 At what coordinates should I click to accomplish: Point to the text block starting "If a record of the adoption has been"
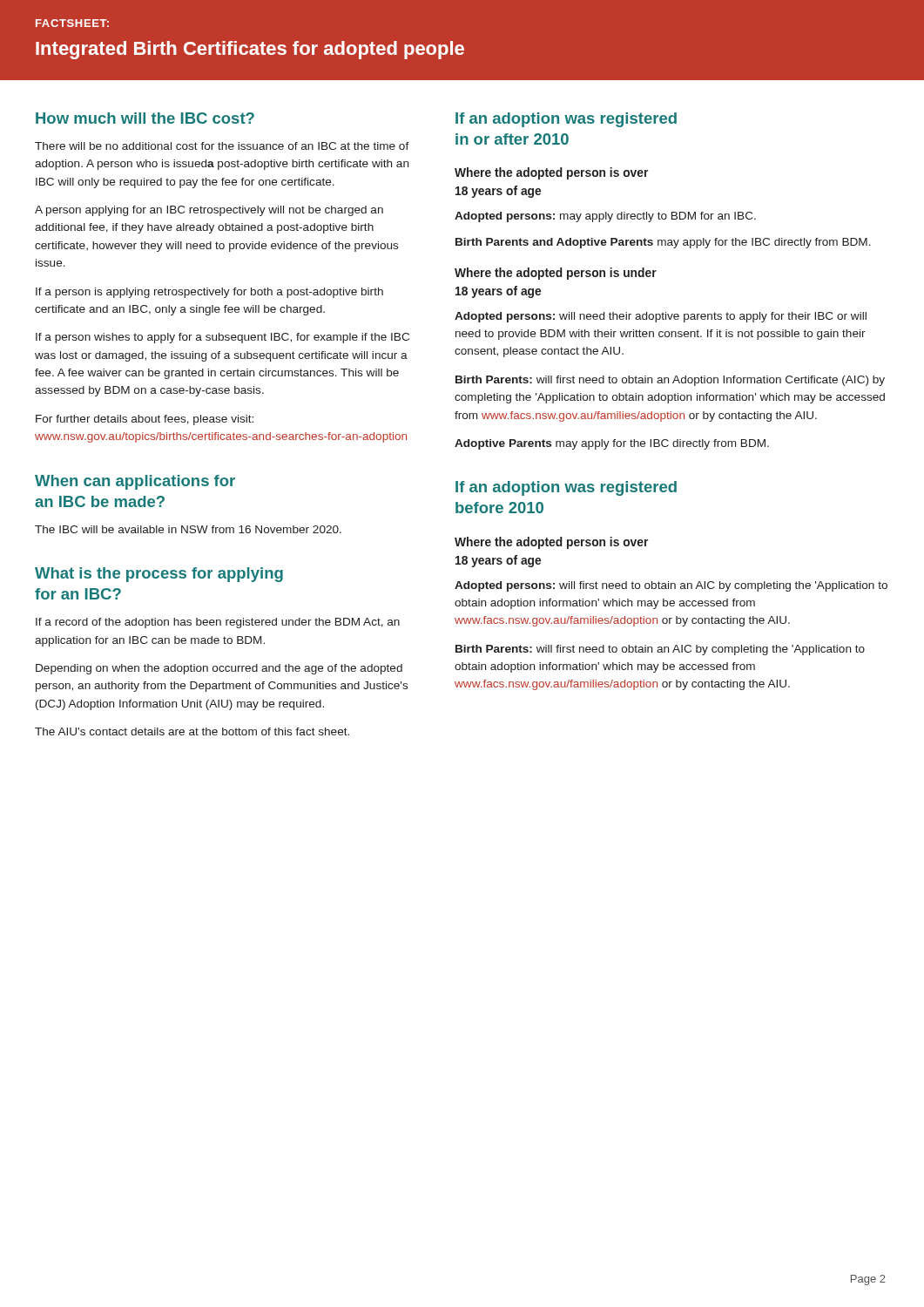(x=217, y=631)
